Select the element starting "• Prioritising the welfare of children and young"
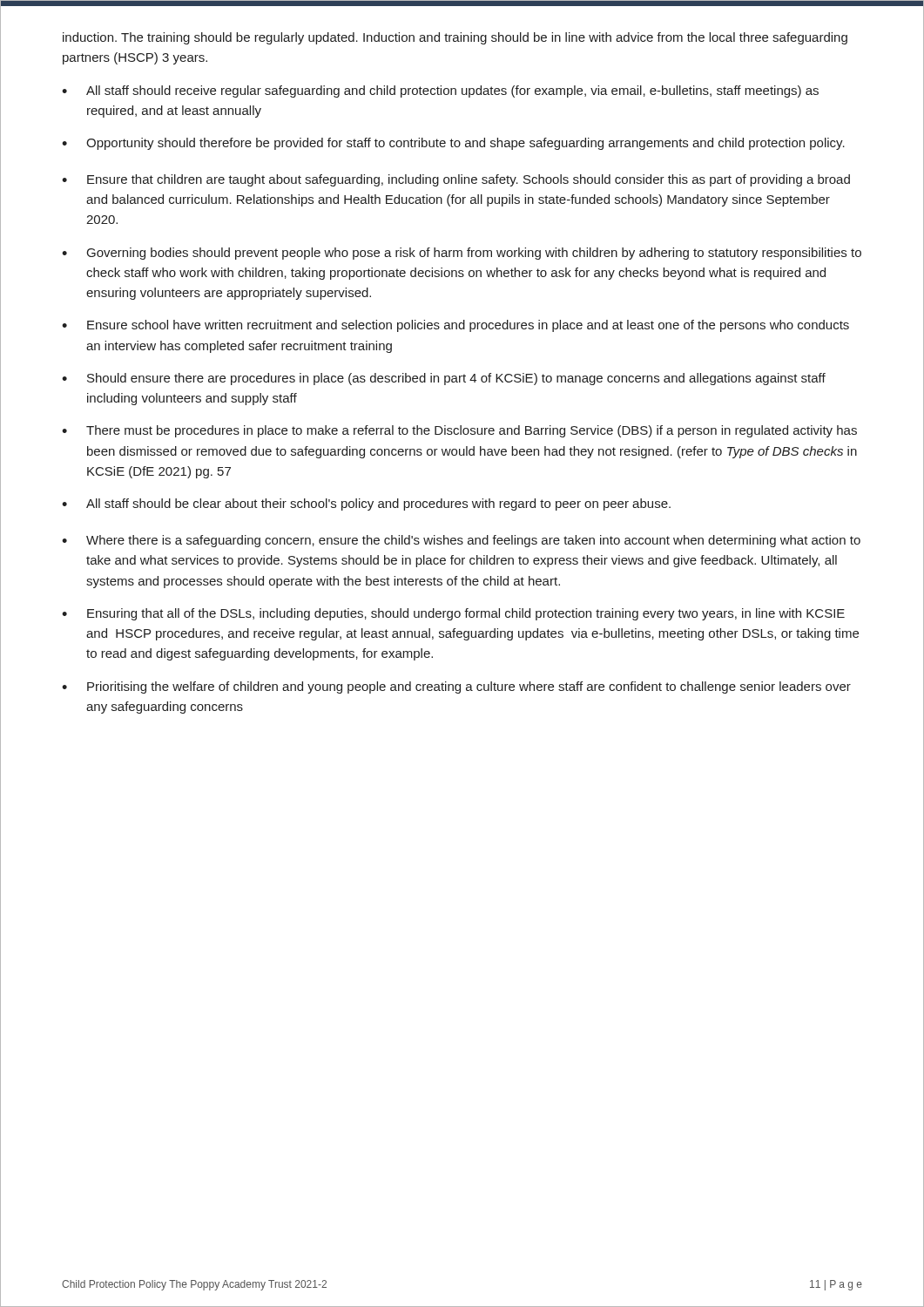 coord(462,696)
